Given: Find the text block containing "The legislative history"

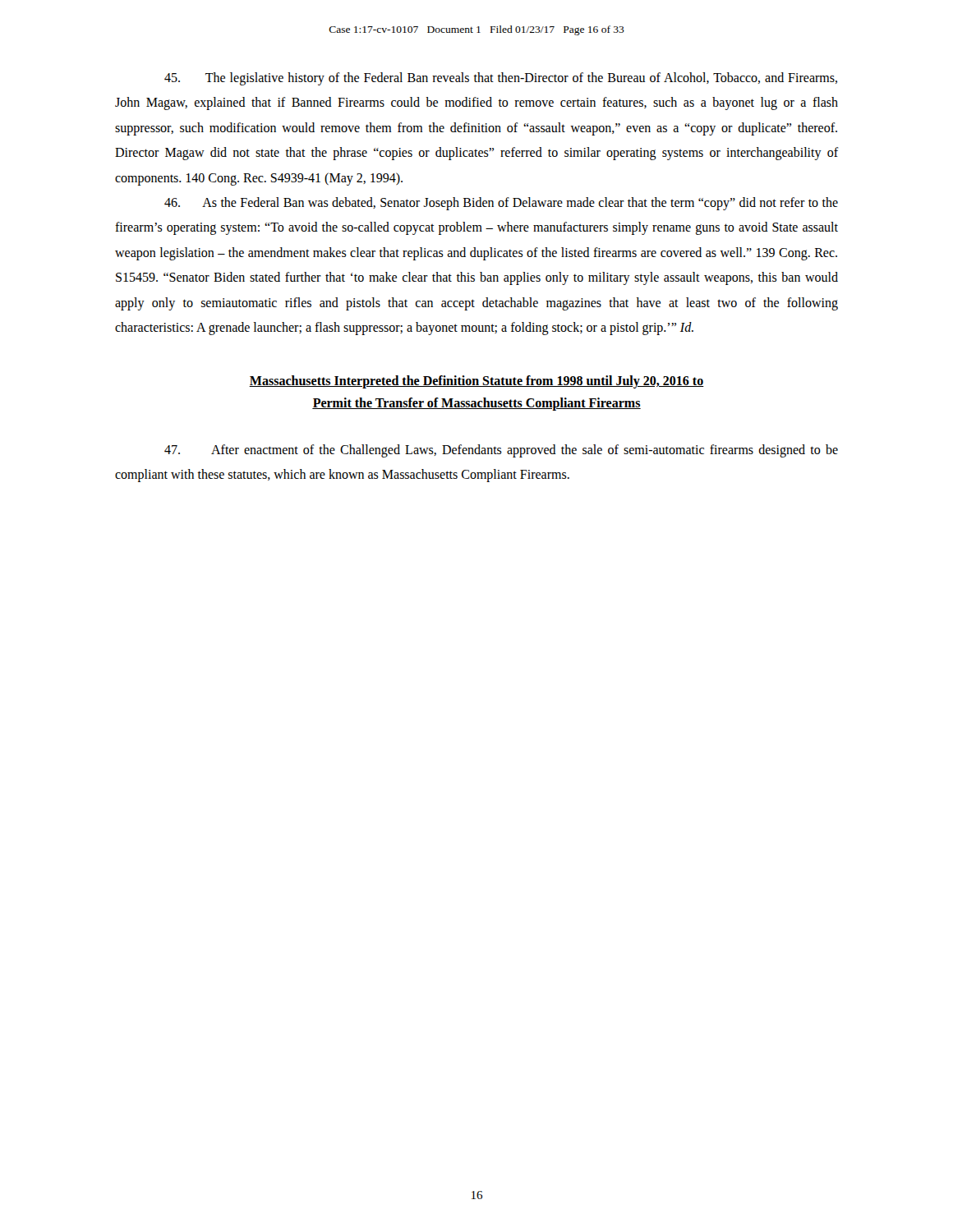Looking at the screenshot, I should (x=476, y=128).
